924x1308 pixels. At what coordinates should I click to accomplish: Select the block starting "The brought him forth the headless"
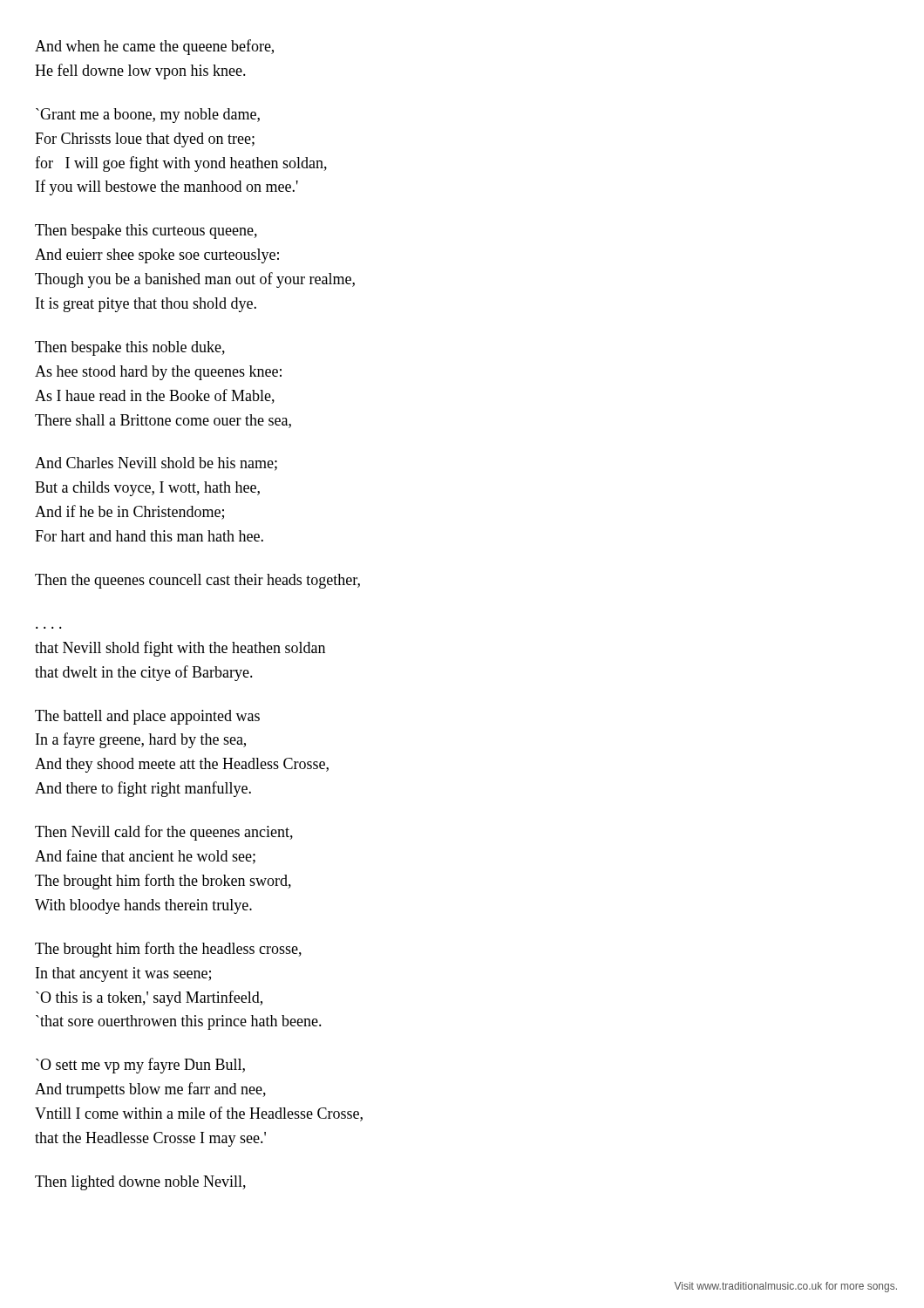coord(168,950)
